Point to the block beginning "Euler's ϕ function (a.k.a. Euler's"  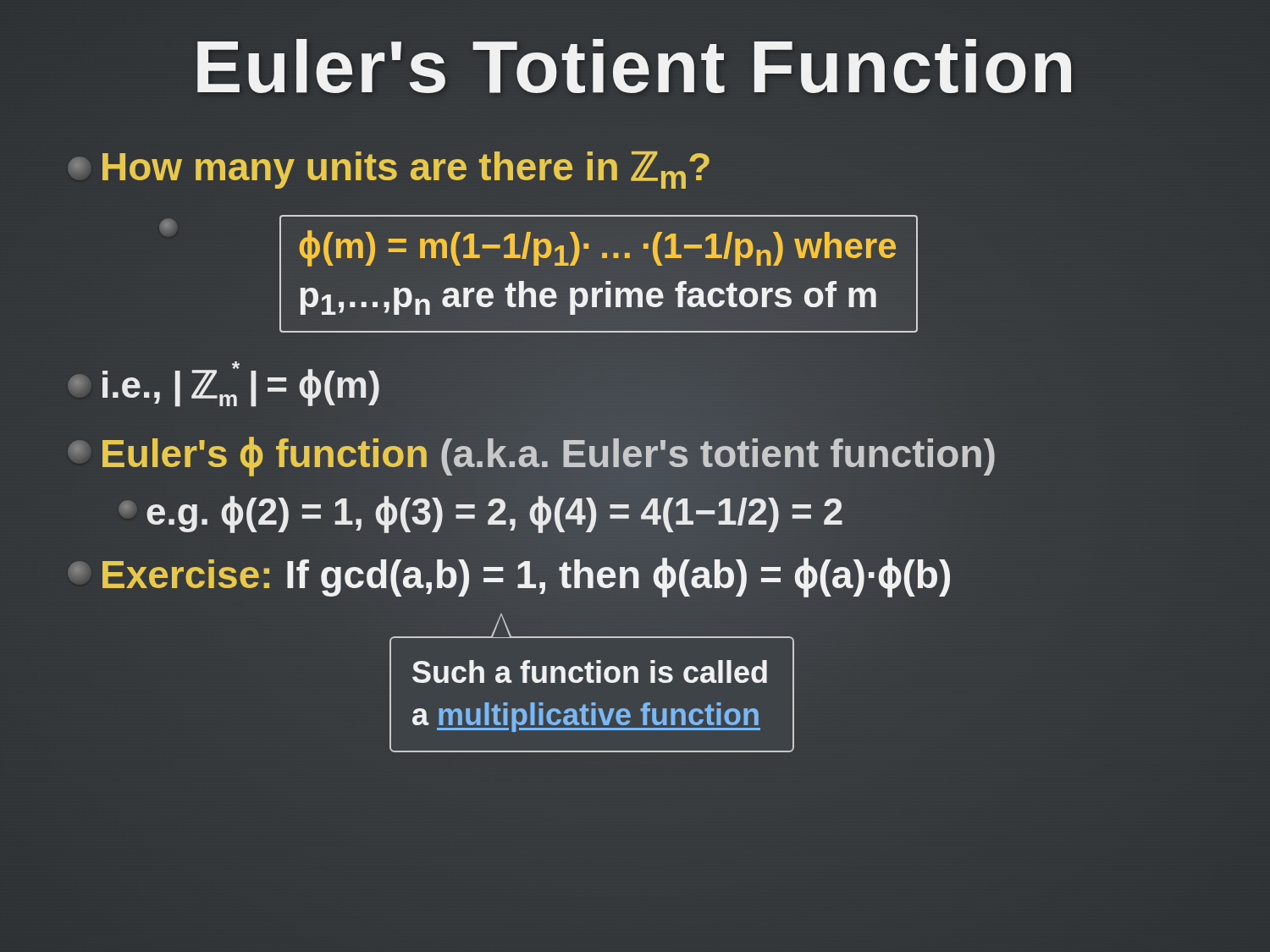point(532,453)
